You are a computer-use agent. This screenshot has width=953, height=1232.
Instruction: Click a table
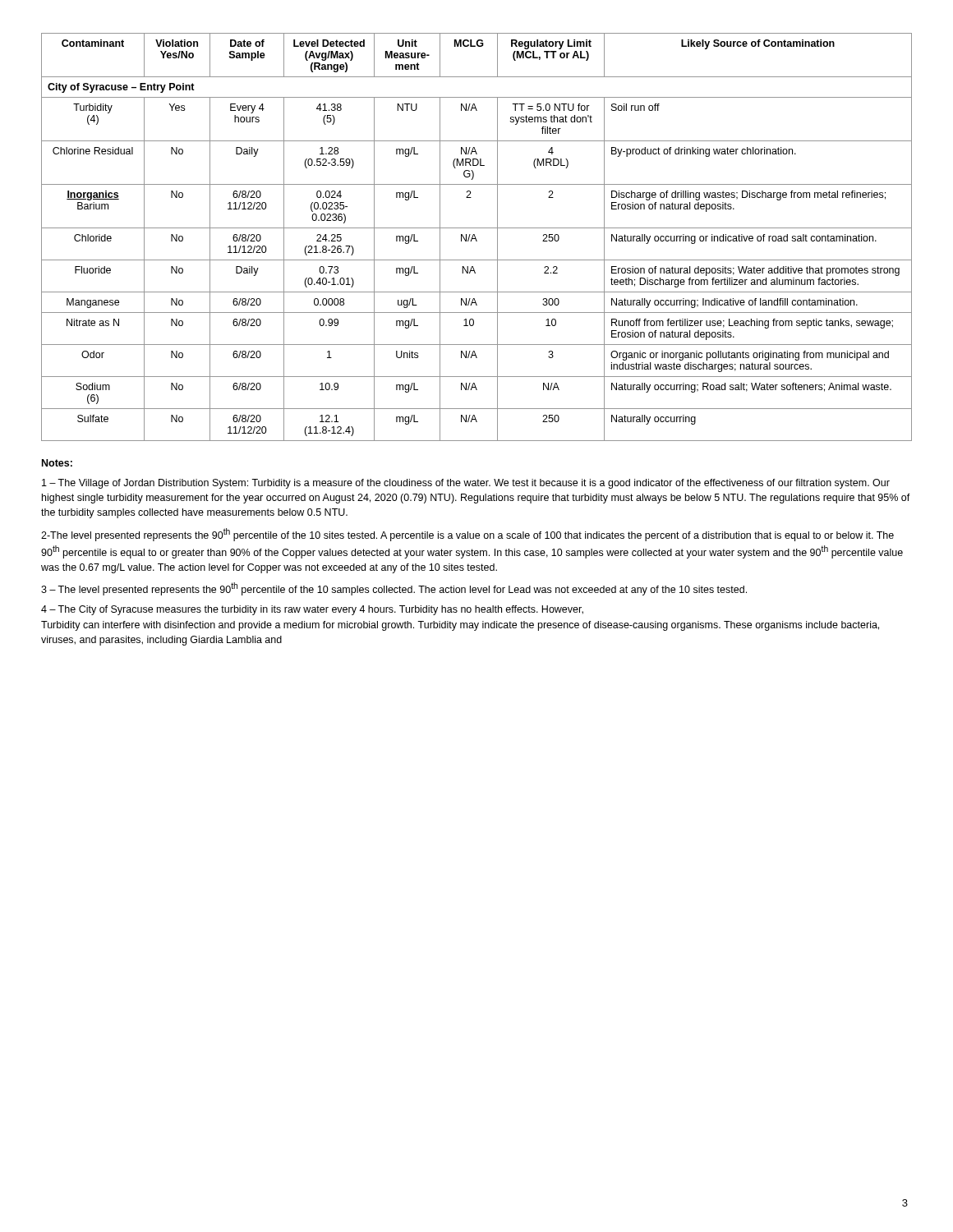476,237
